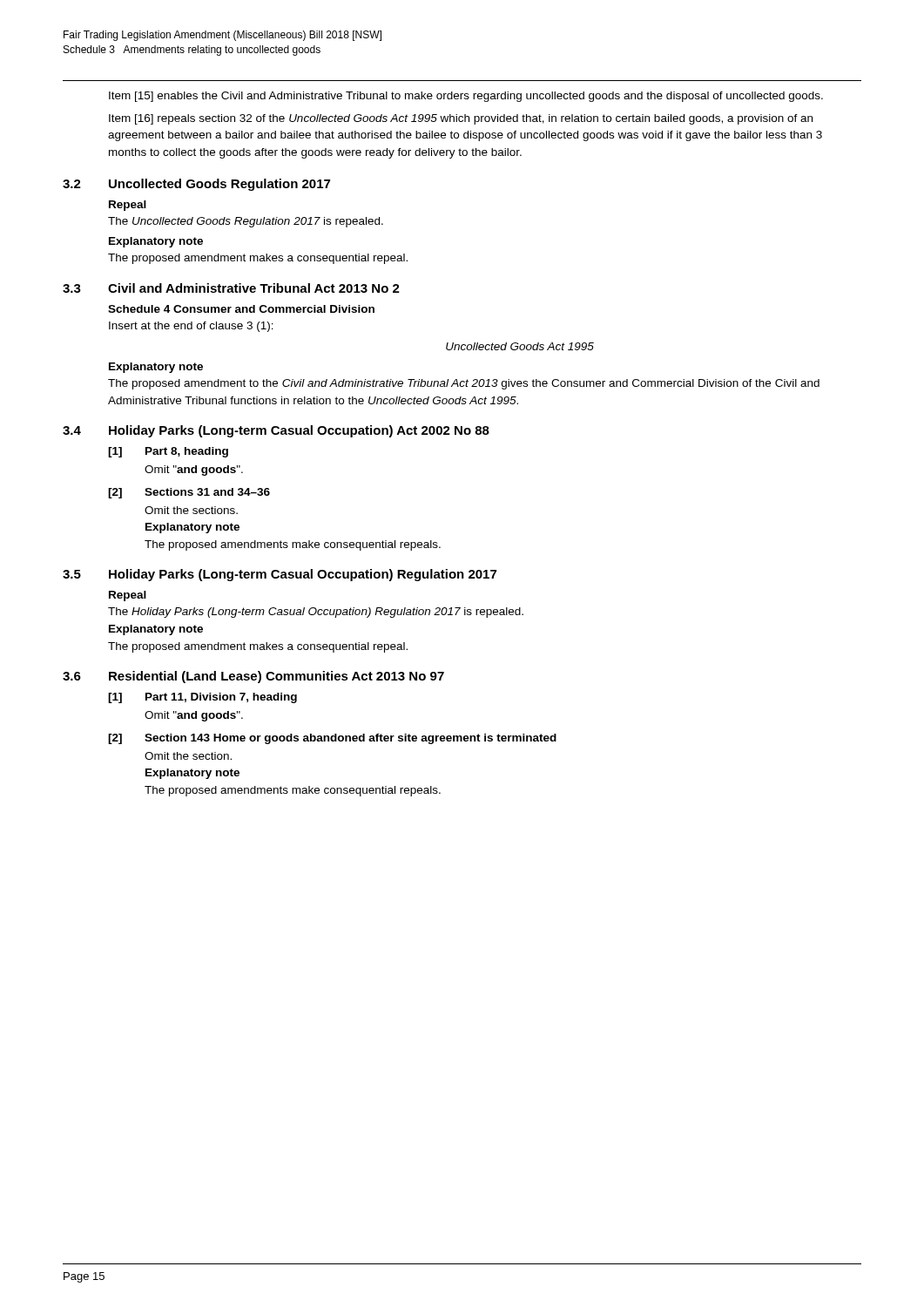Image resolution: width=924 pixels, height=1307 pixels.
Task: Find the block on this page that starts "Omit the section. Explanatory note The proposed amendments"
Action: click(x=188, y=756)
